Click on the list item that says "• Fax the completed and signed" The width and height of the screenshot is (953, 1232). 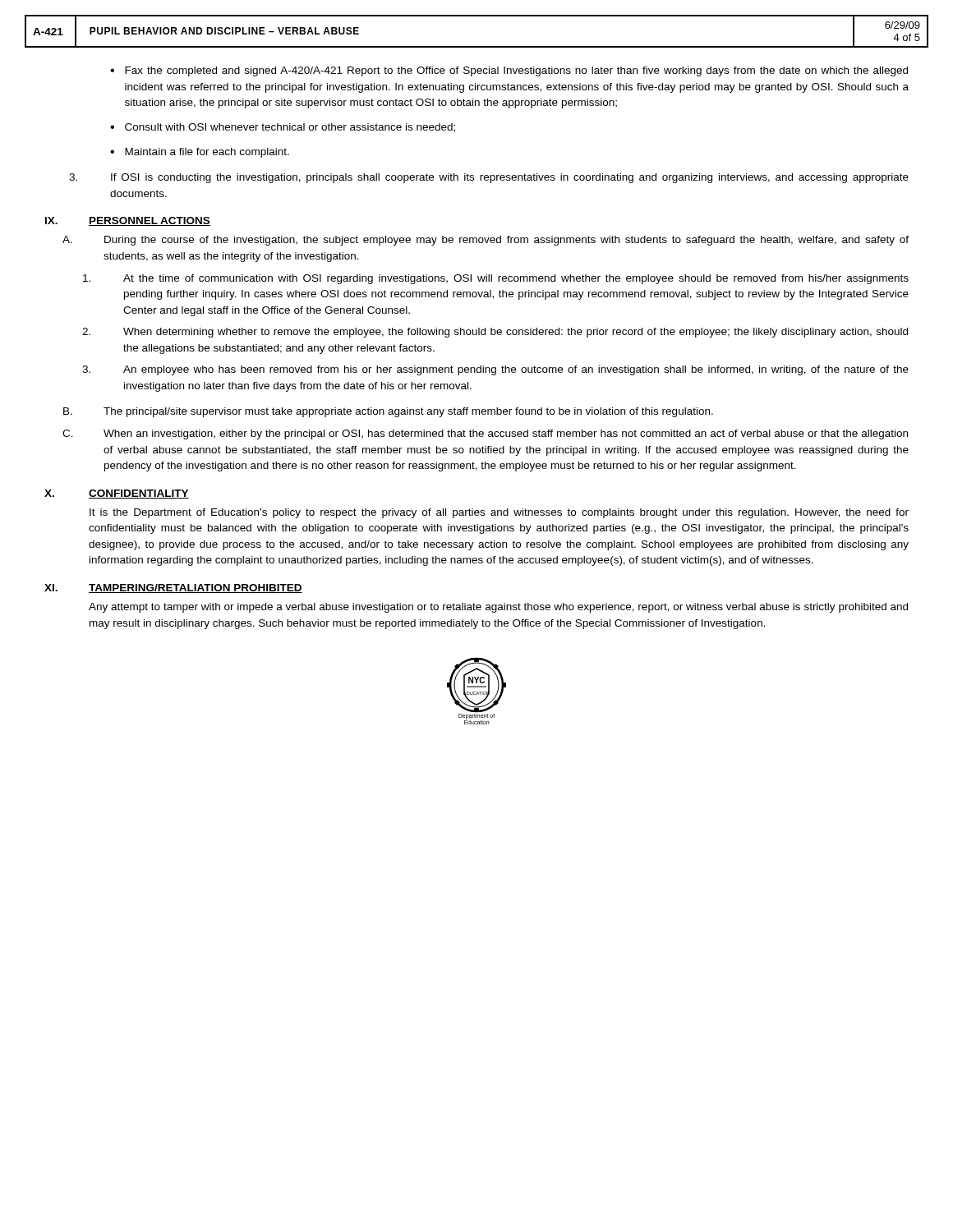click(x=509, y=87)
